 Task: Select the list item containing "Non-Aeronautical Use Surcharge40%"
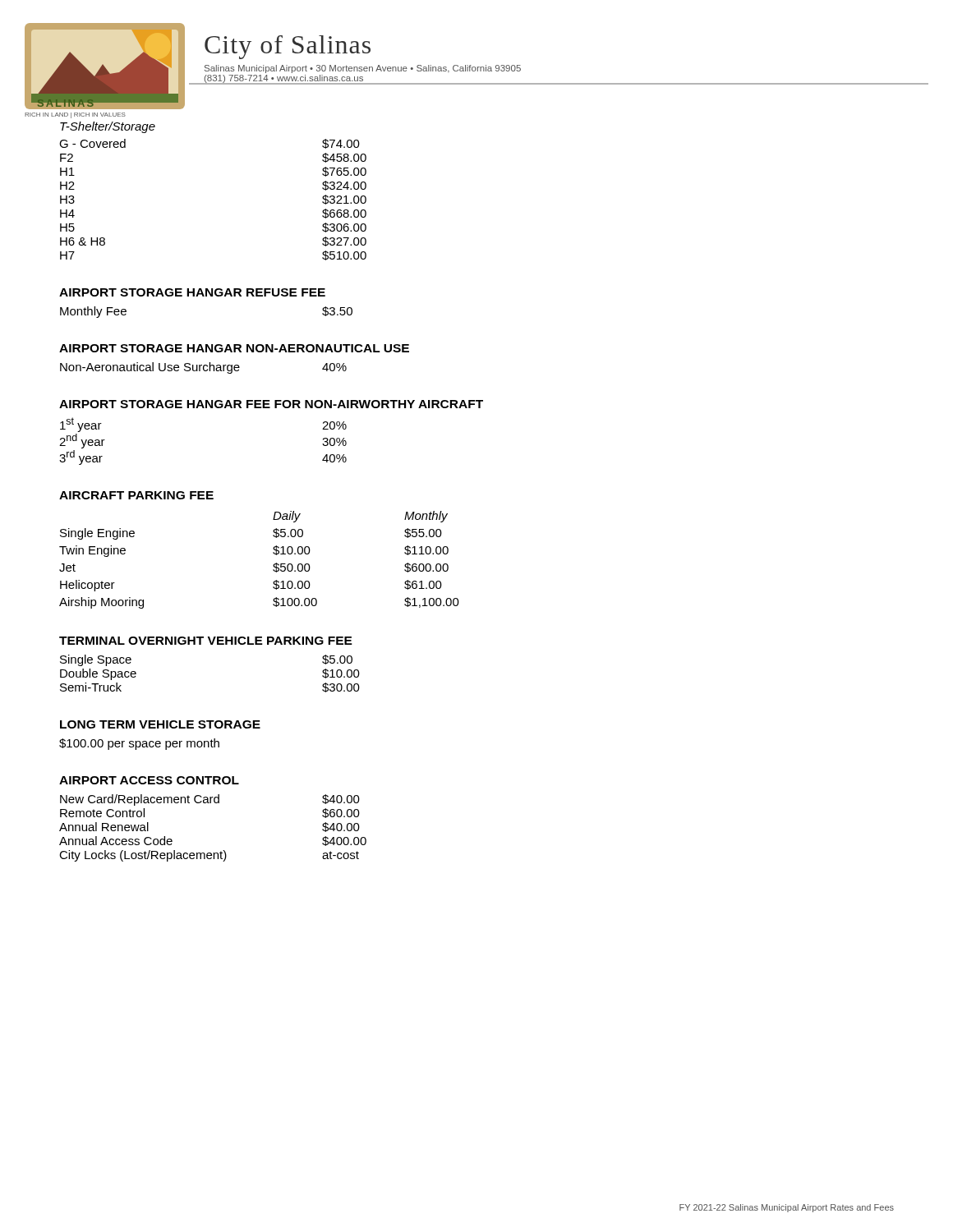232,367
